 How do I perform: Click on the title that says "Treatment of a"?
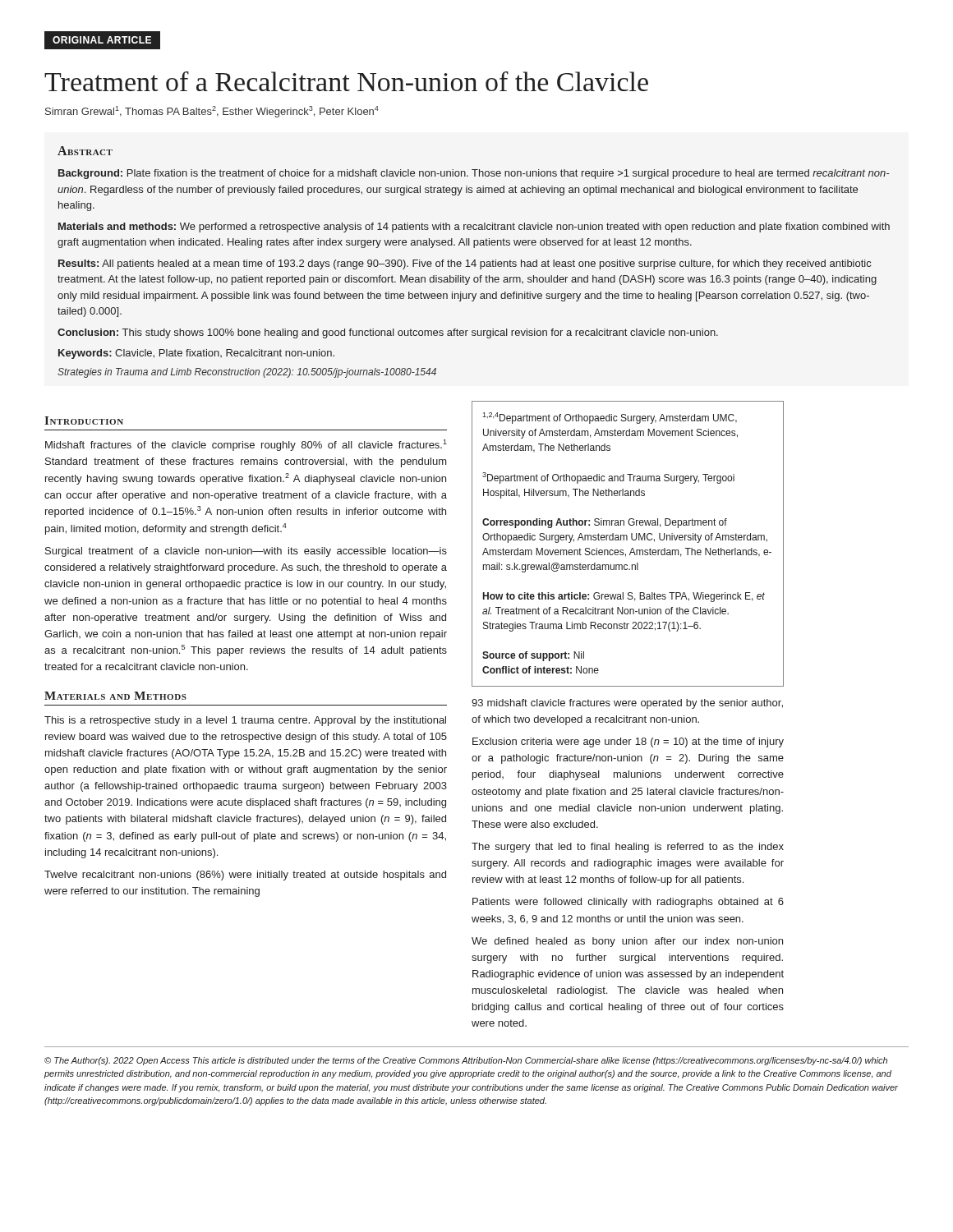347,82
